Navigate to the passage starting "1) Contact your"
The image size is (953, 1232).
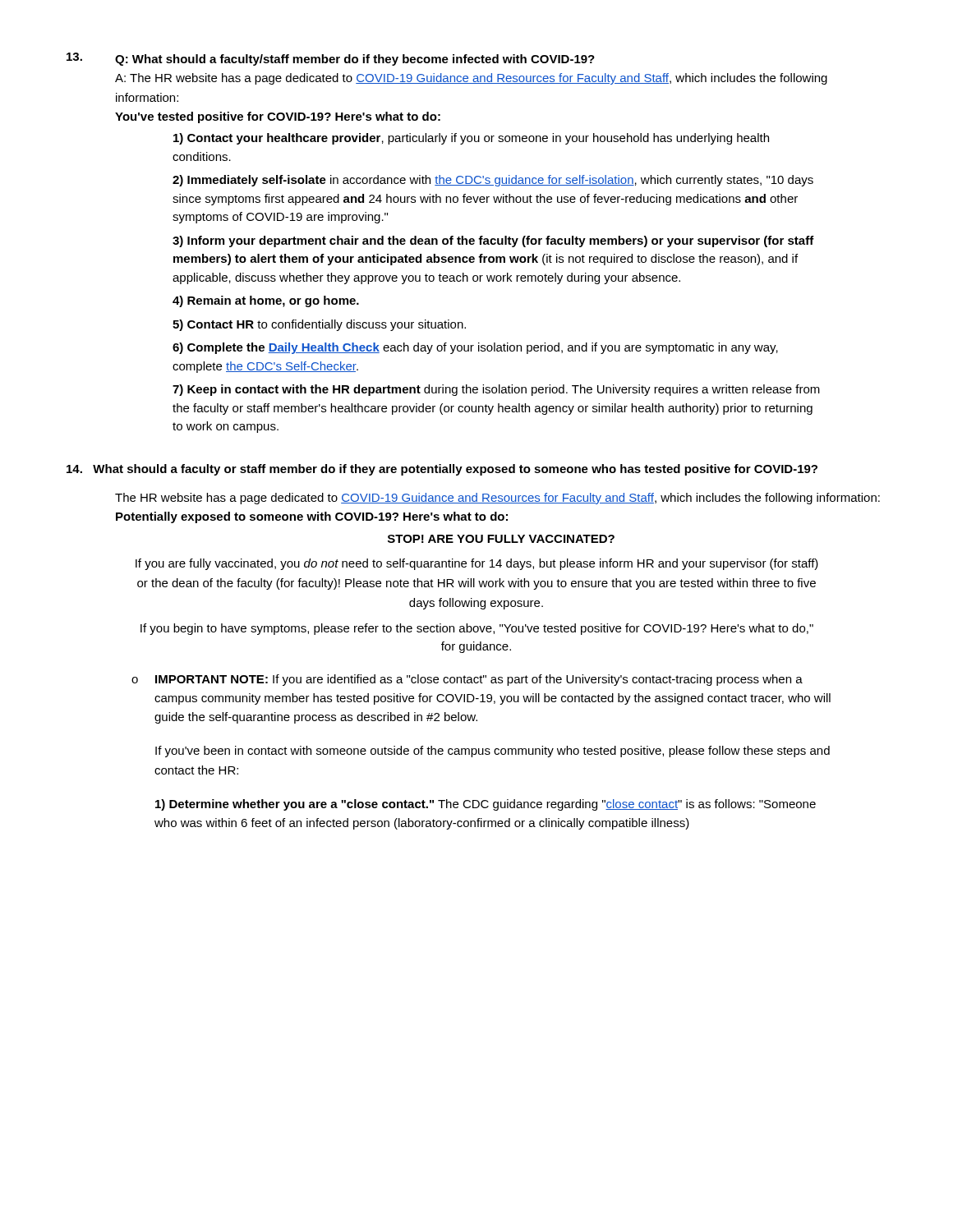(x=471, y=147)
